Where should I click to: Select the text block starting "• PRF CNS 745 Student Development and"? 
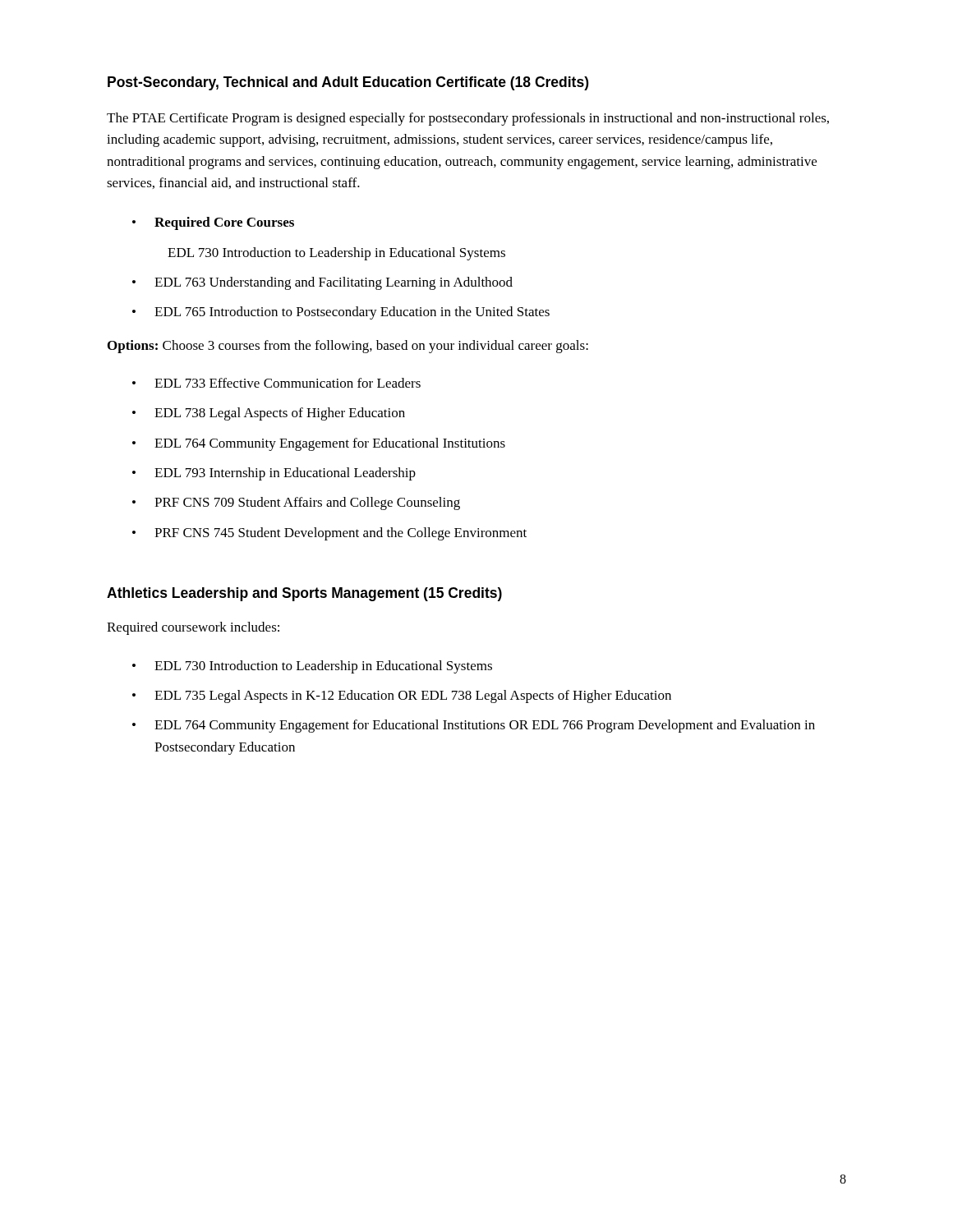[x=489, y=533]
